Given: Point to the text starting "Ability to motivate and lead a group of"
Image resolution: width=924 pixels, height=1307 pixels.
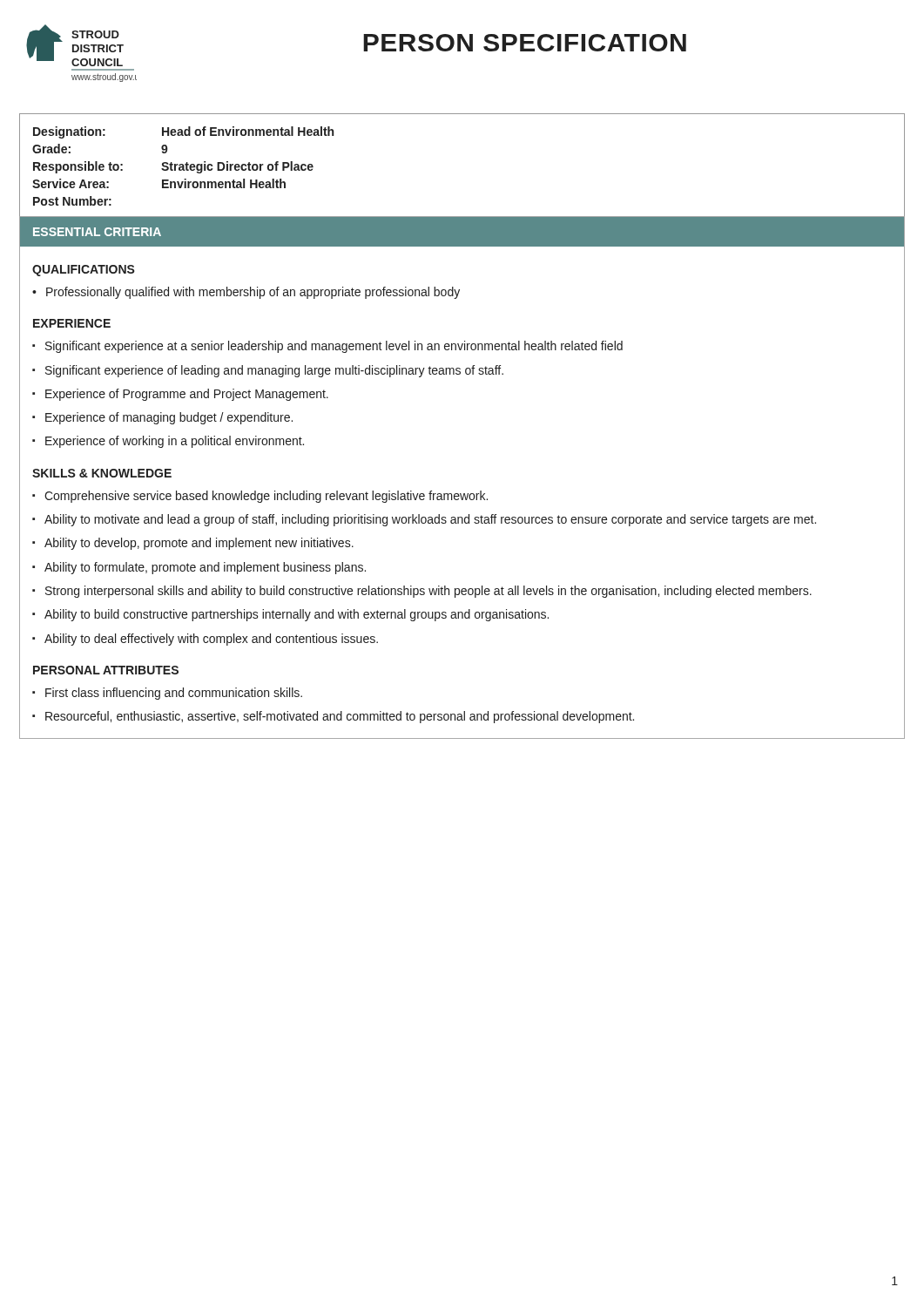Looking at the screenshot, I should point(431,519).
